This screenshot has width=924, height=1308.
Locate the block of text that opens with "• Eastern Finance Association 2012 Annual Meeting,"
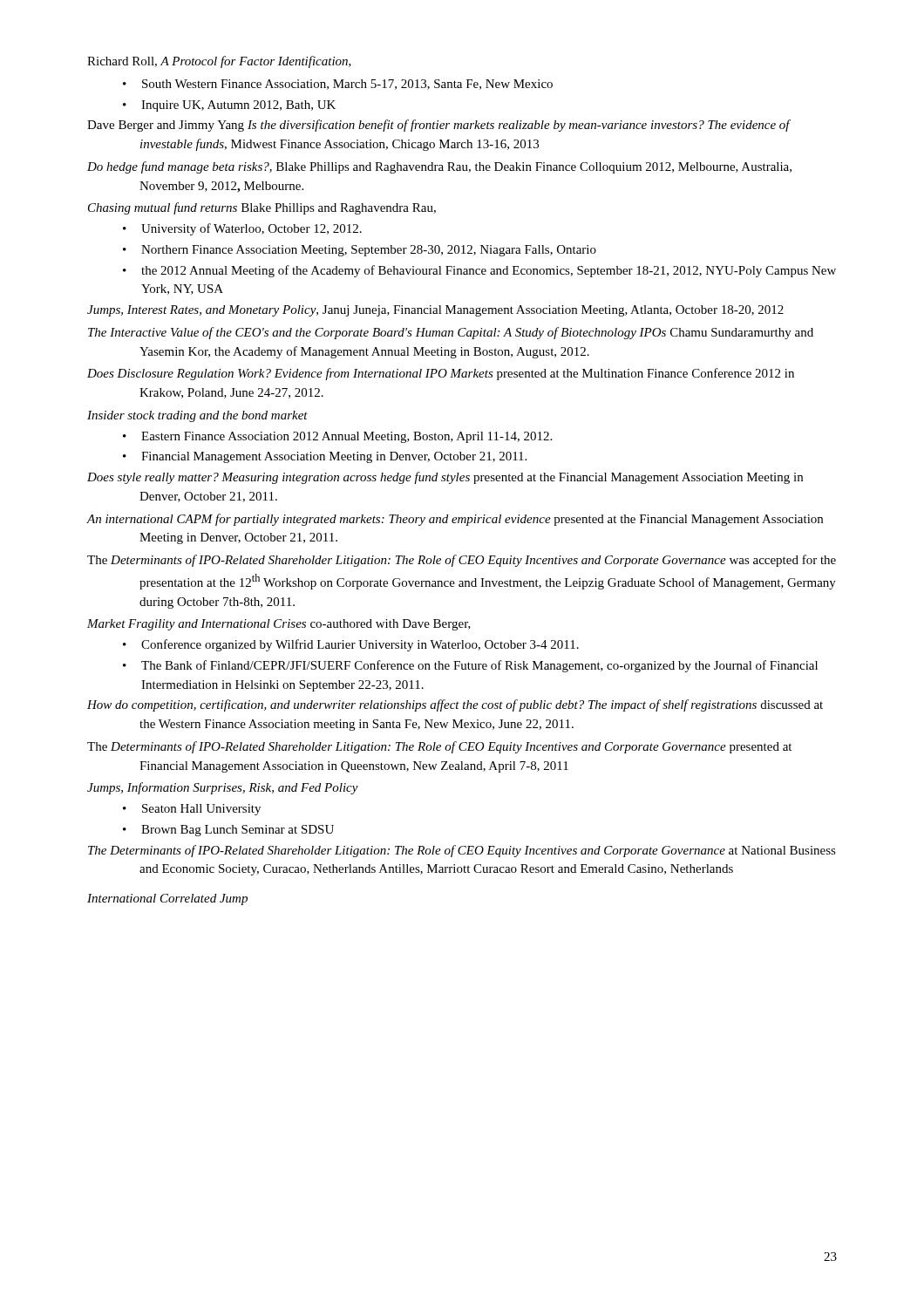tap(479, 436)
